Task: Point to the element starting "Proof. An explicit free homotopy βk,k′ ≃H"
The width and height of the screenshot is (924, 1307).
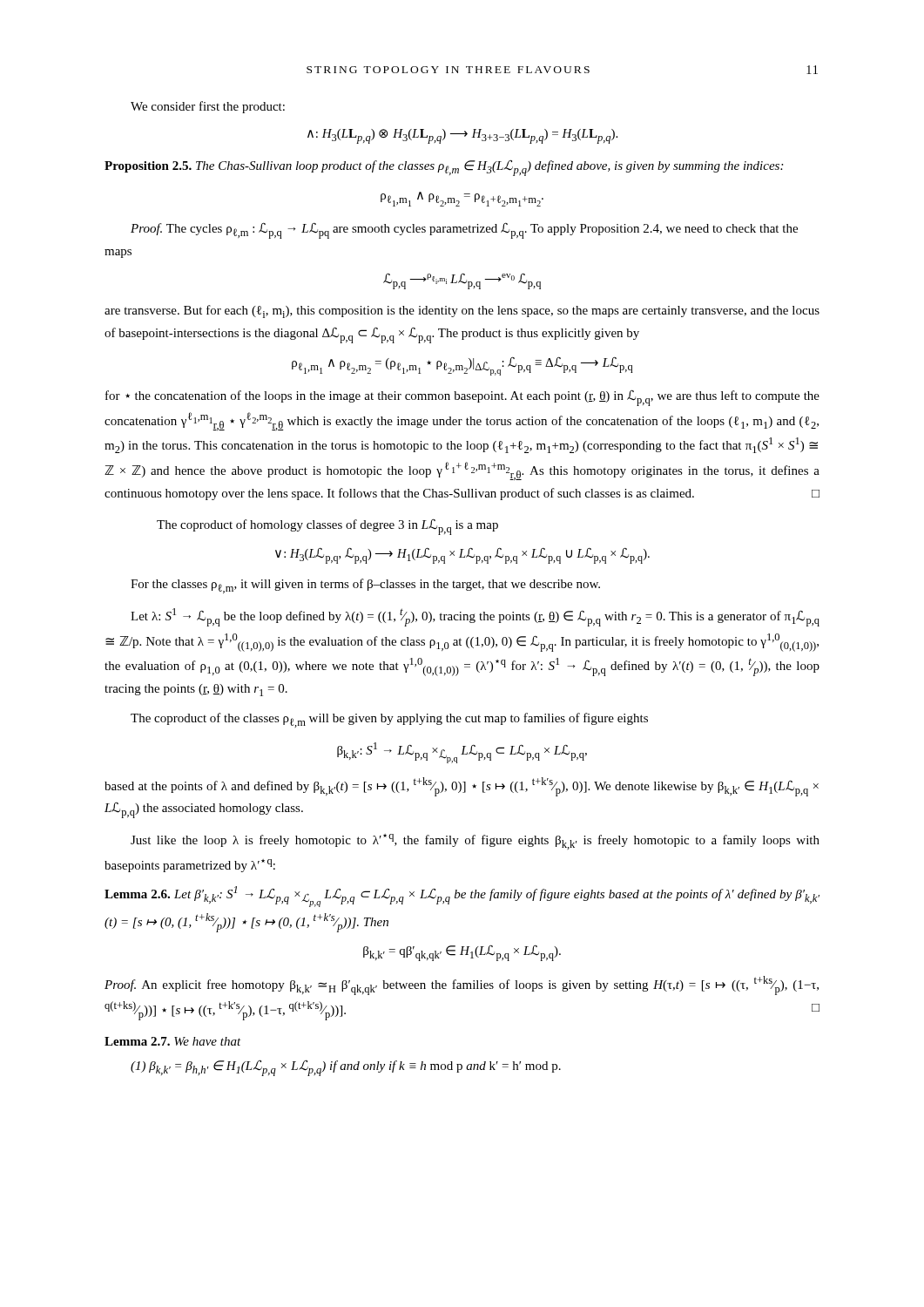Action: pos(462,997)
